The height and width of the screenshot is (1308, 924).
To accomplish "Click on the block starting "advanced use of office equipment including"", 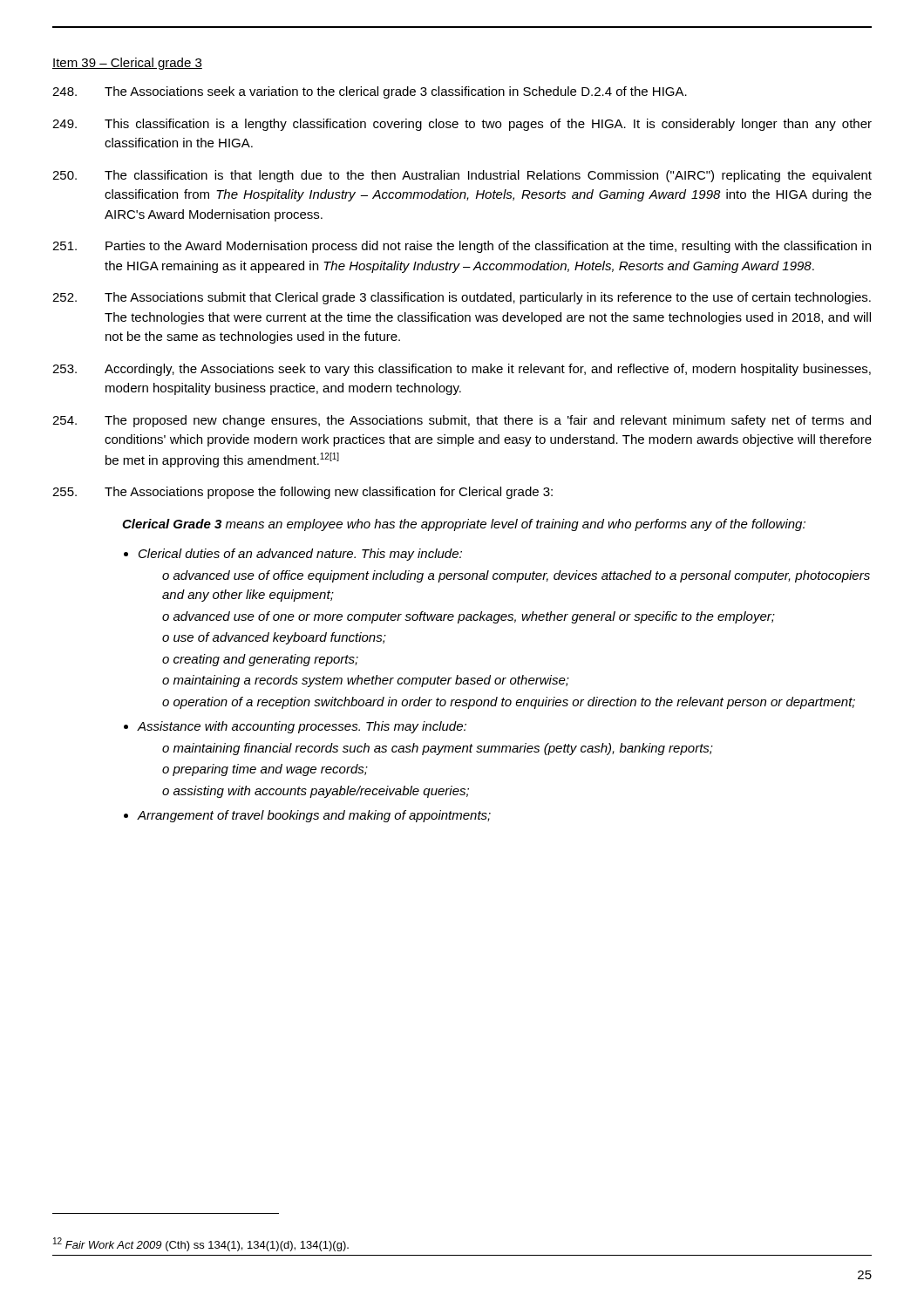I will [516, 584].
